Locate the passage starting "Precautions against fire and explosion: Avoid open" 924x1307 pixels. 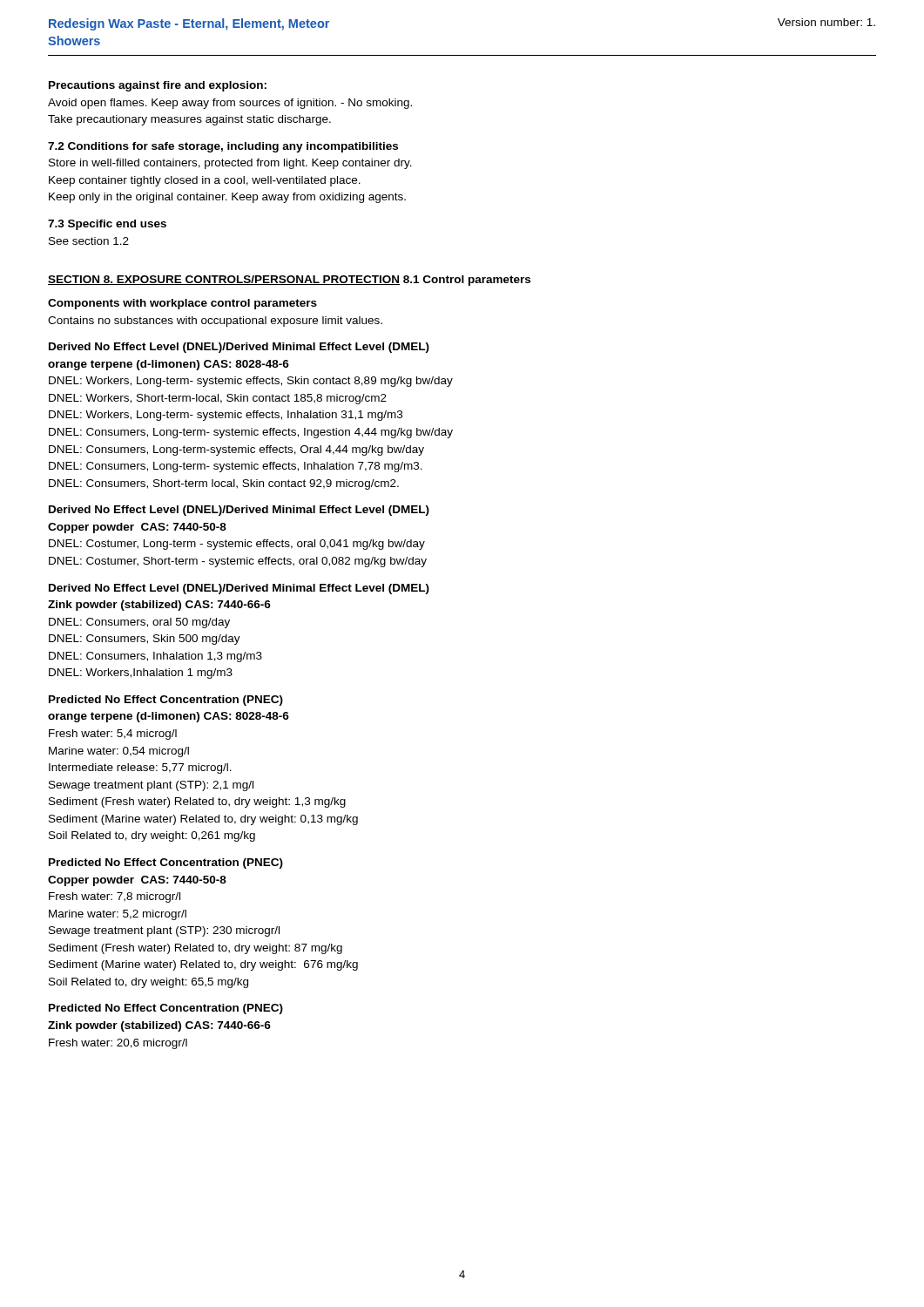(158, 86)
